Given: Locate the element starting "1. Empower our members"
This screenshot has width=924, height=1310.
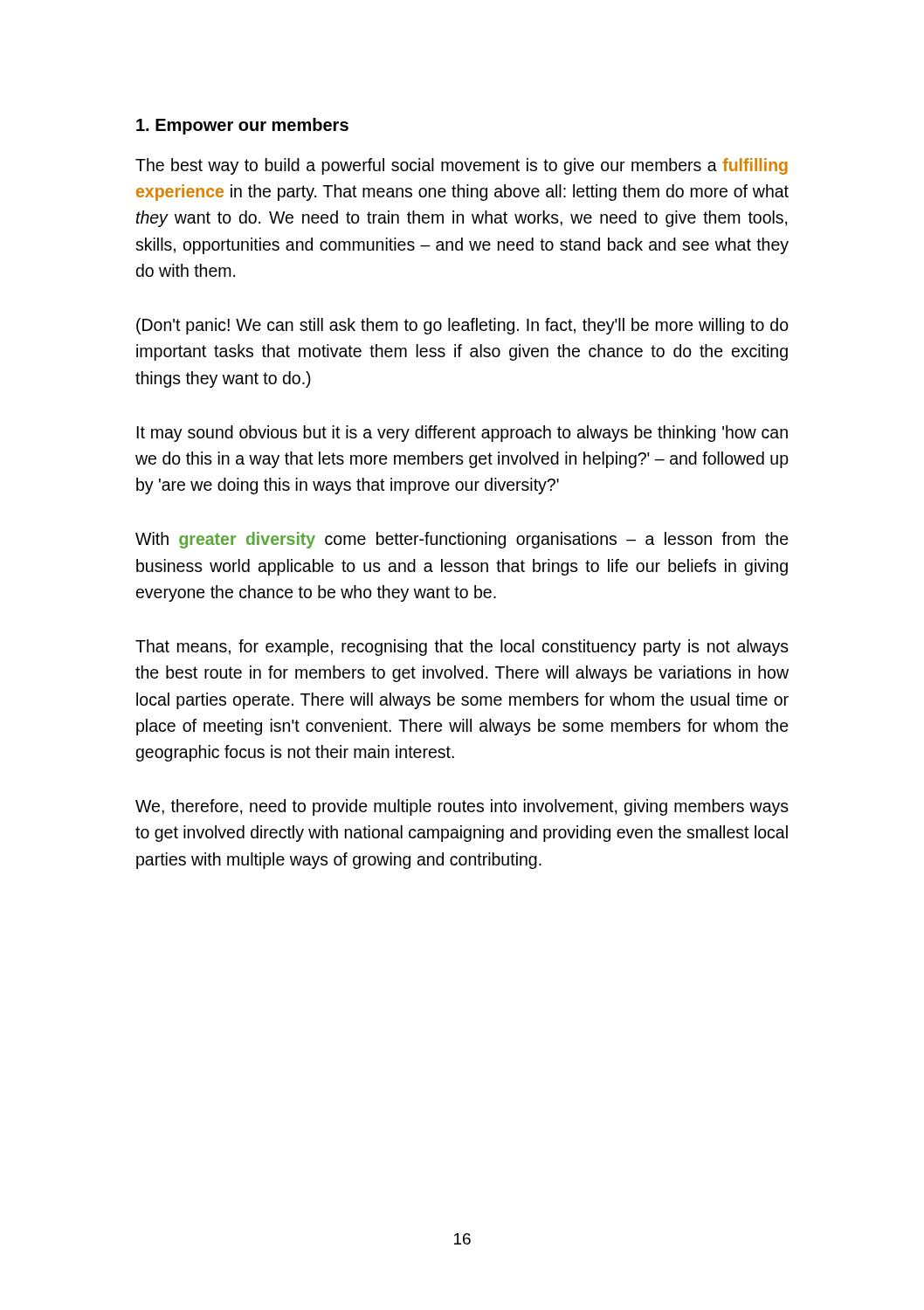Looking at the screenshot, I should coord(242,125).
